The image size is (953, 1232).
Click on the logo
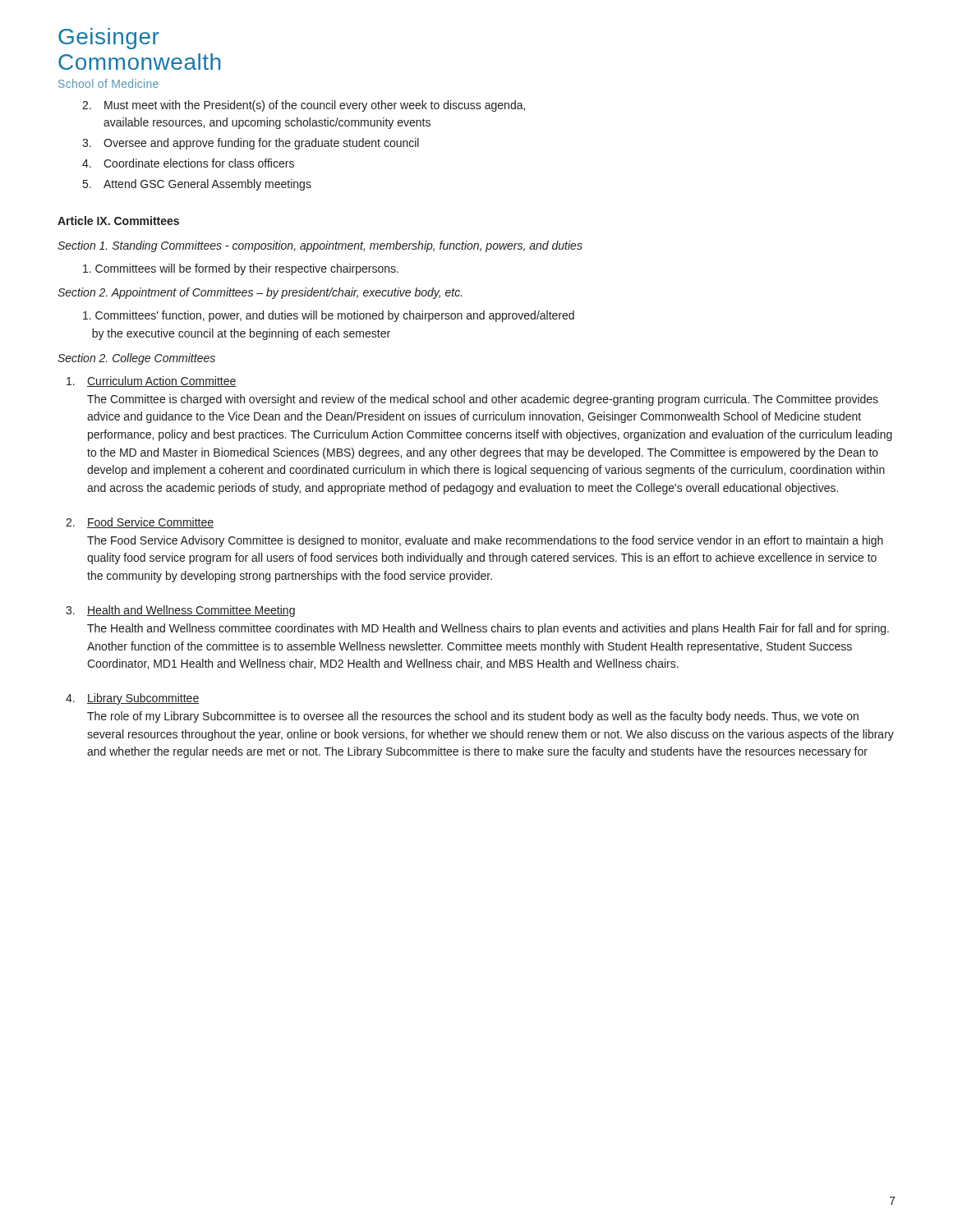476,57
